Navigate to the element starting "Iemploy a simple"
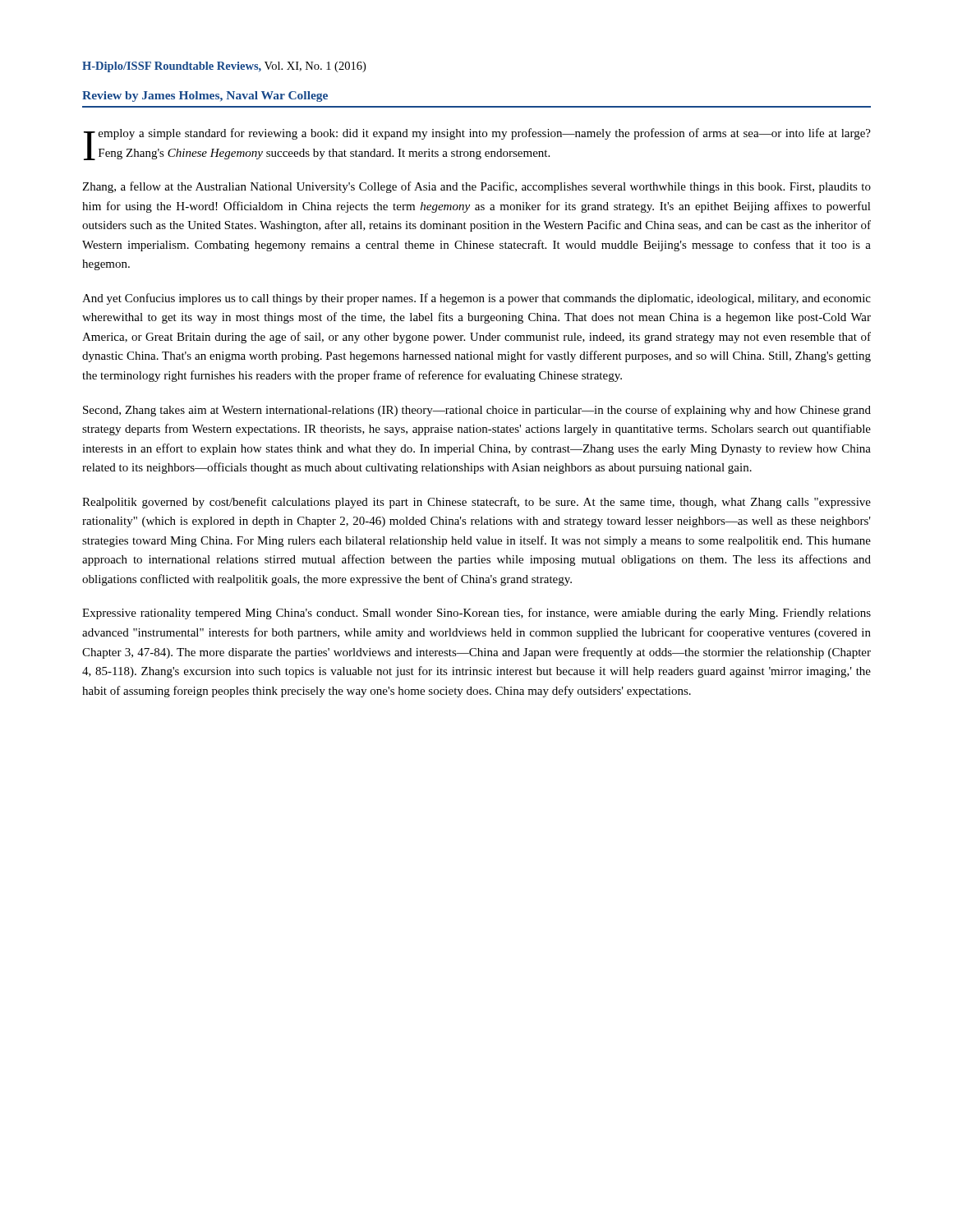Image resolution: width=953 pixels, height=1232 pixels. pos(476,143)
